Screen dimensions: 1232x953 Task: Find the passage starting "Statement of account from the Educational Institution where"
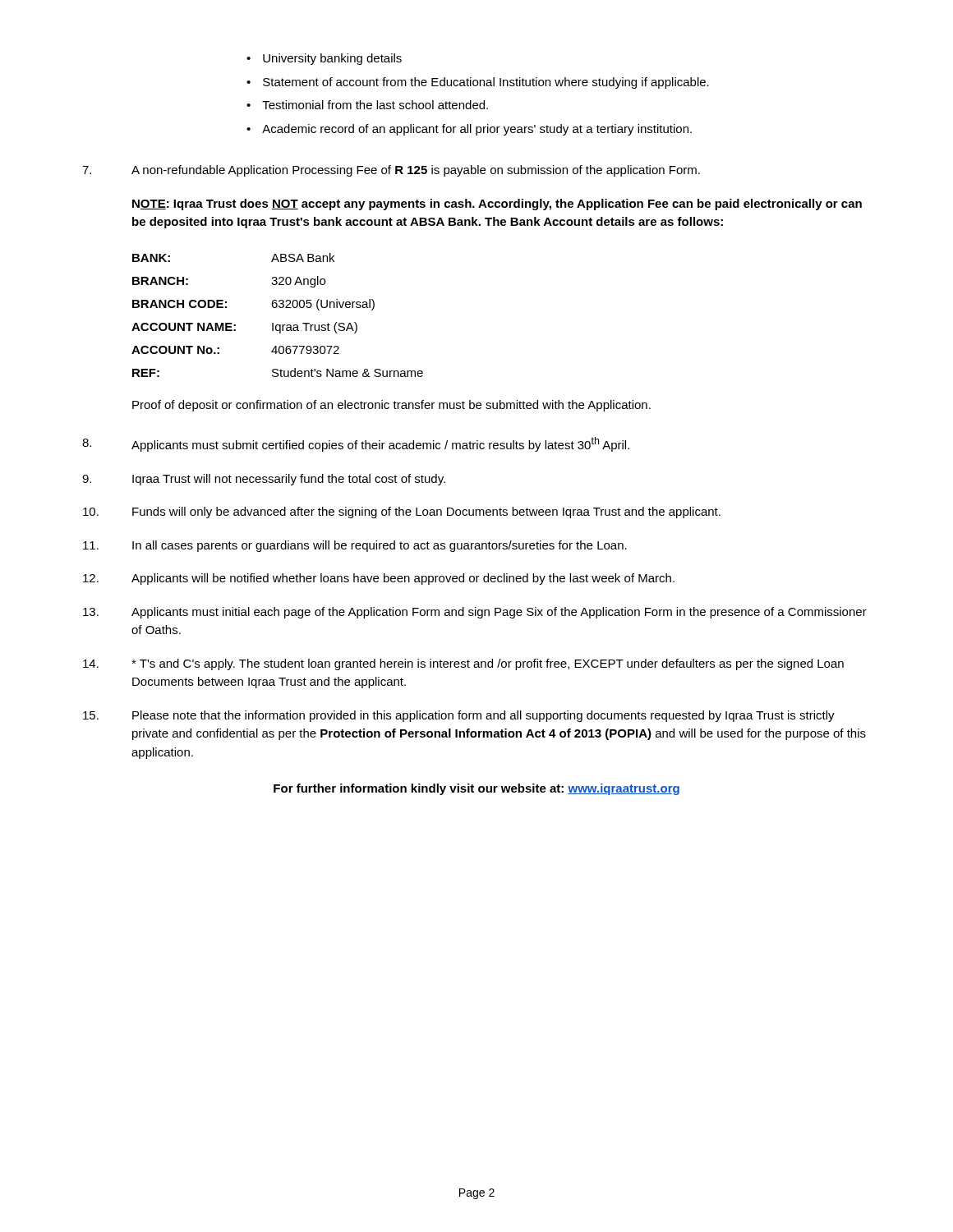486,81
